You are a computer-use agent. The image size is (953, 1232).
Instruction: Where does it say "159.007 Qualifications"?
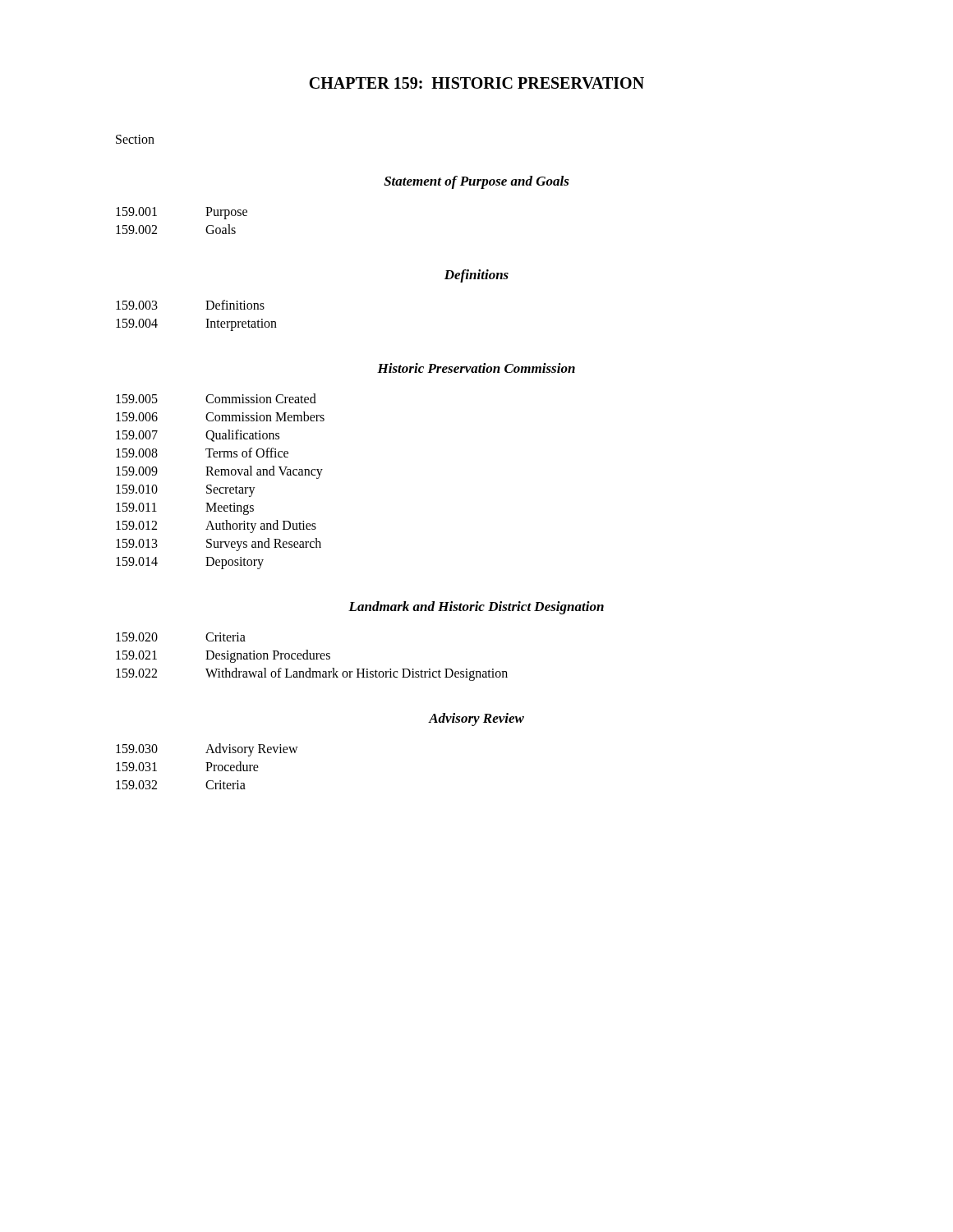click(144, 436)
